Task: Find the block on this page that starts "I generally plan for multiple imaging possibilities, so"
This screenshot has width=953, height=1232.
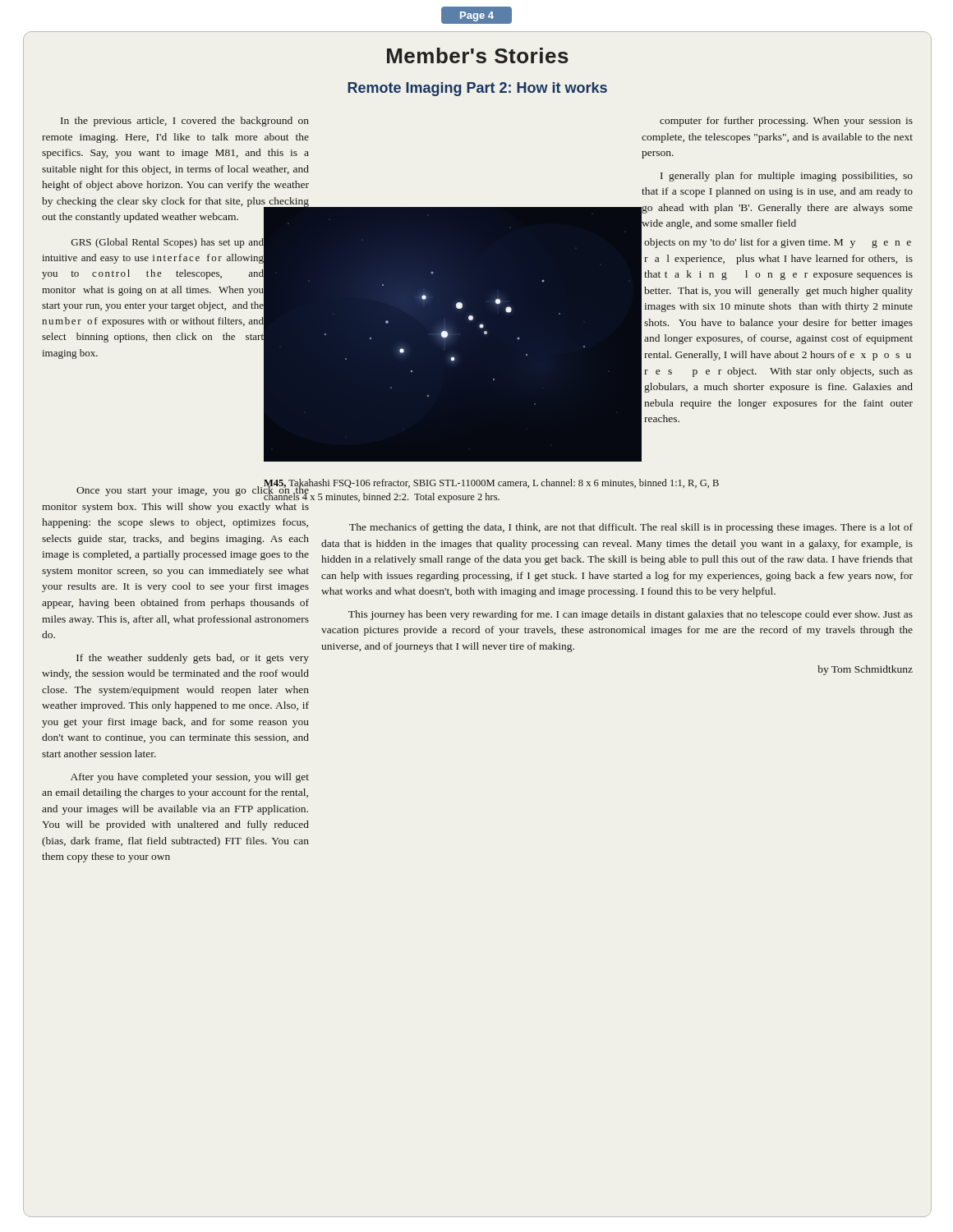Action: pyautogui.click(x=777, y=199)
